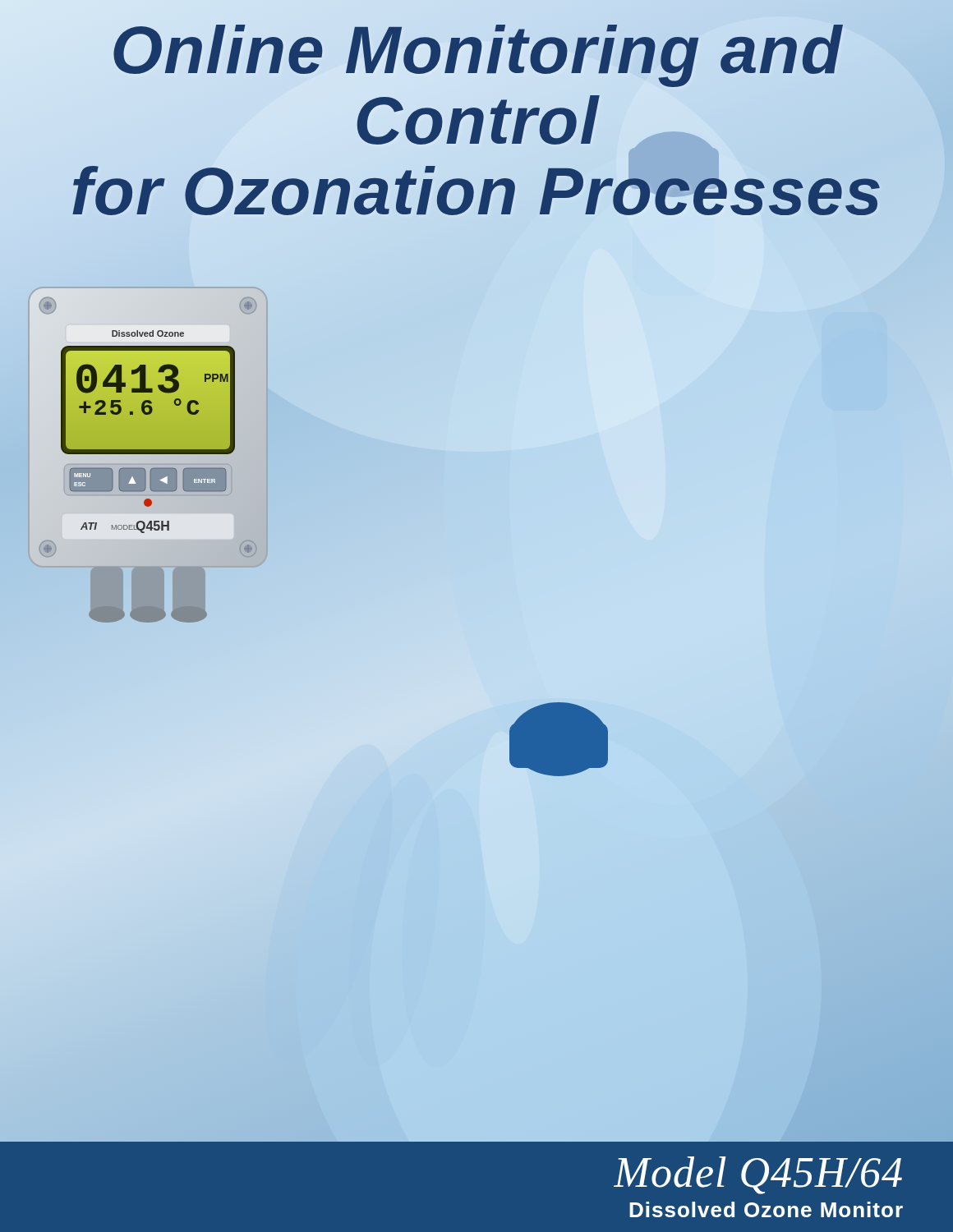
Task: Find "Model Q45H/64" on this page
Action: pyautogui.click(x=759, y=1172)
